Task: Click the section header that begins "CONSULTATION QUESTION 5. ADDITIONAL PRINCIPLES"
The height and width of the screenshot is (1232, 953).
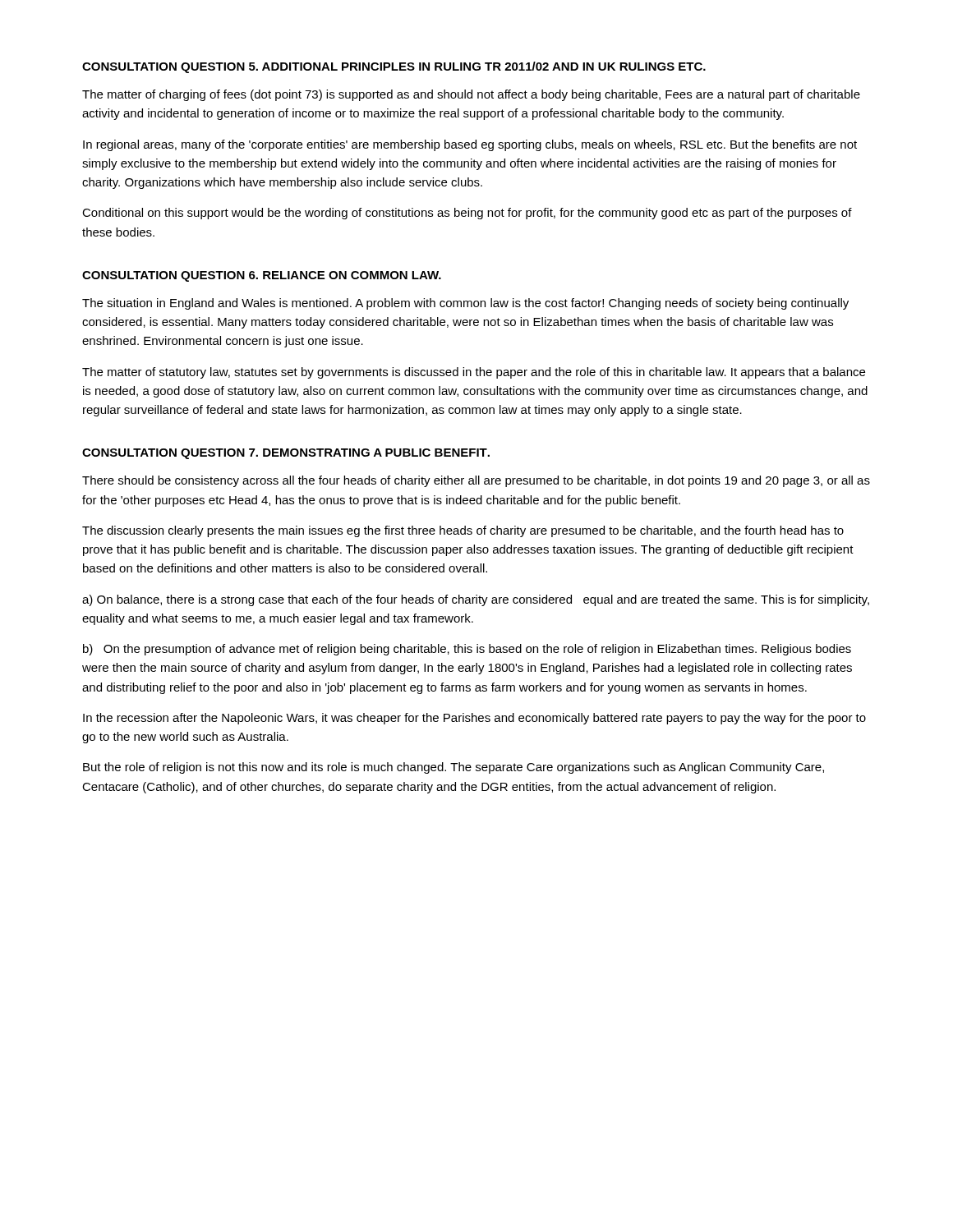Action: (394, 66)
